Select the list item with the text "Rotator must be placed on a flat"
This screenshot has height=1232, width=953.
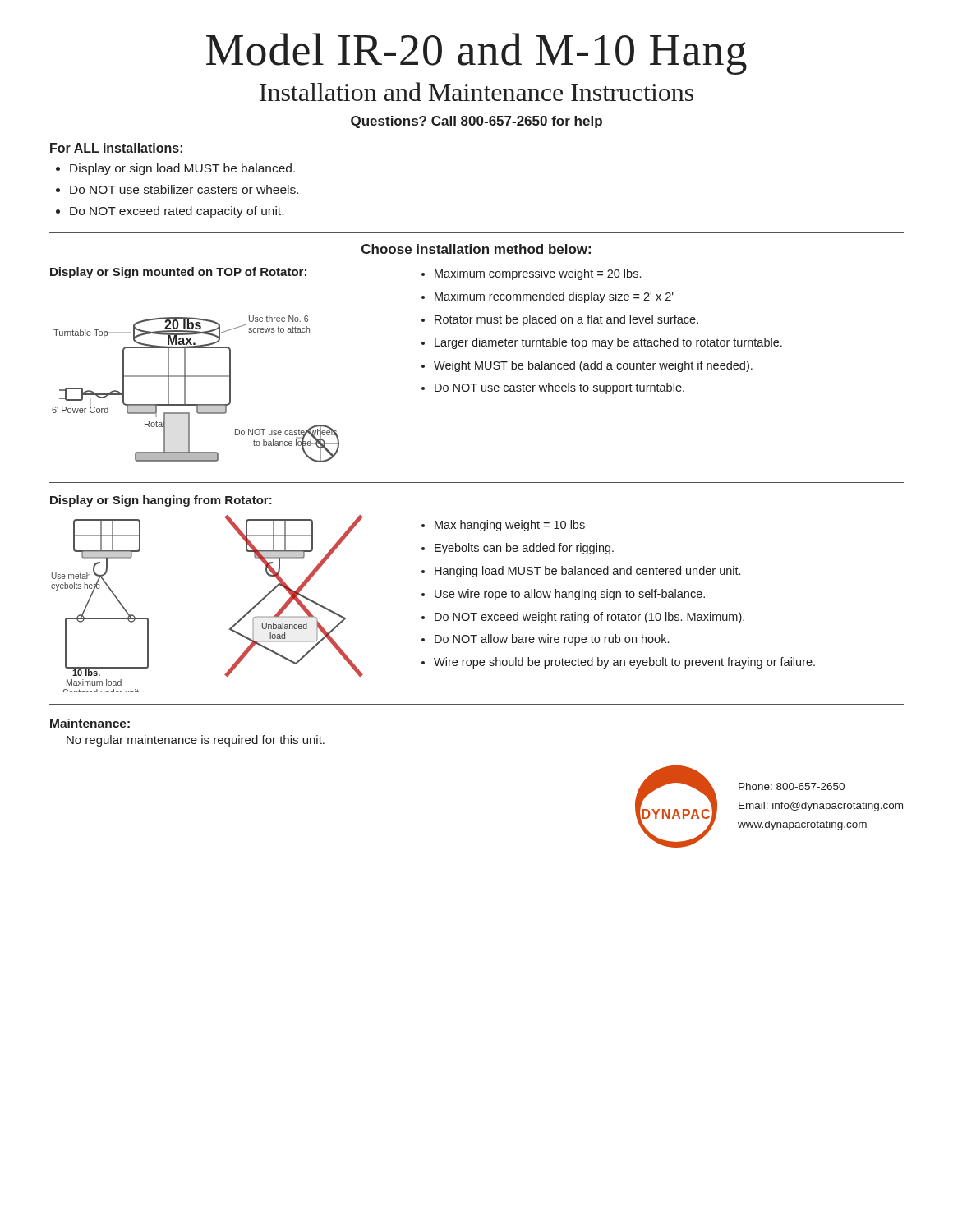(567, 319)
